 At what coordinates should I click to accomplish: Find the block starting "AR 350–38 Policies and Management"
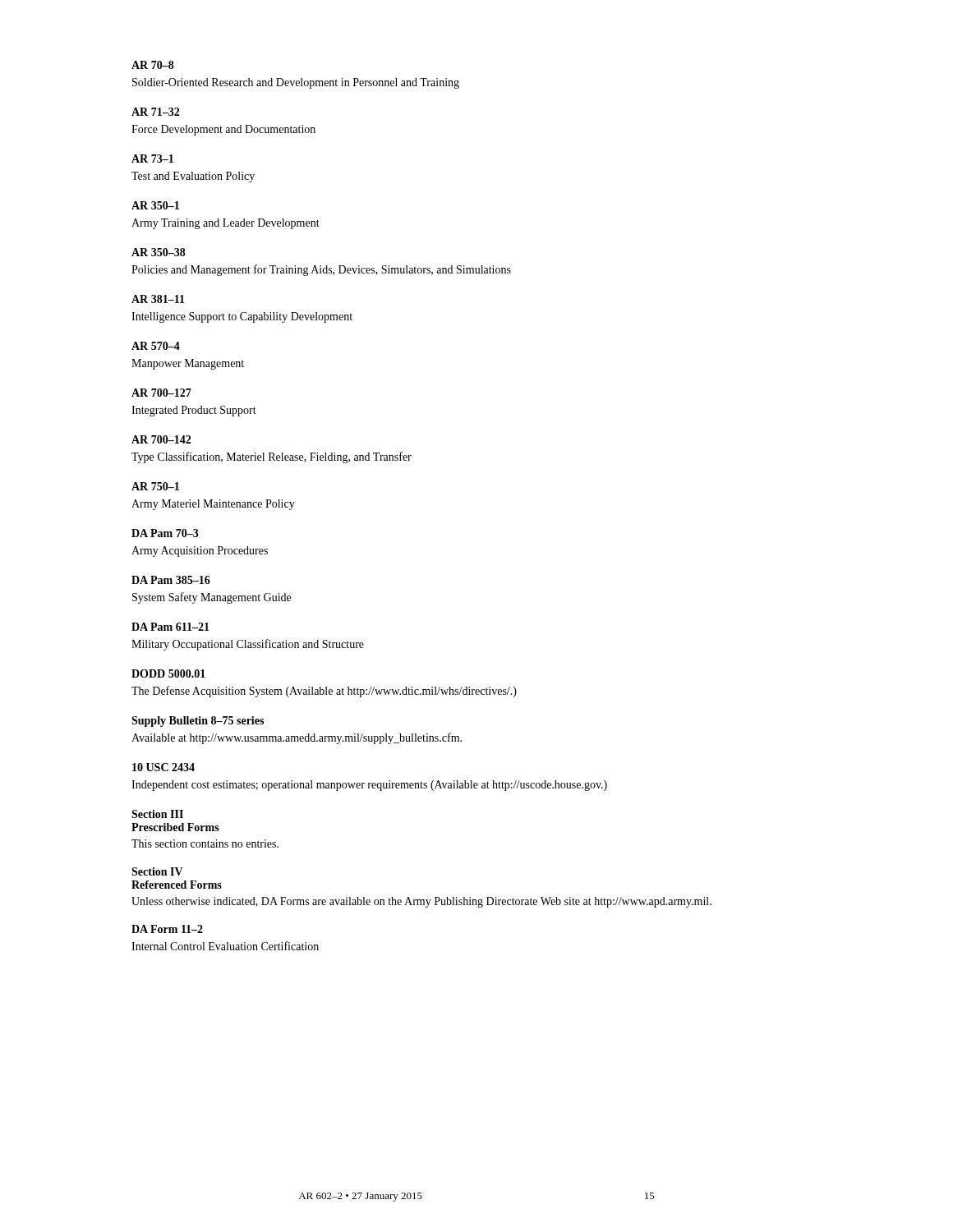476,262
